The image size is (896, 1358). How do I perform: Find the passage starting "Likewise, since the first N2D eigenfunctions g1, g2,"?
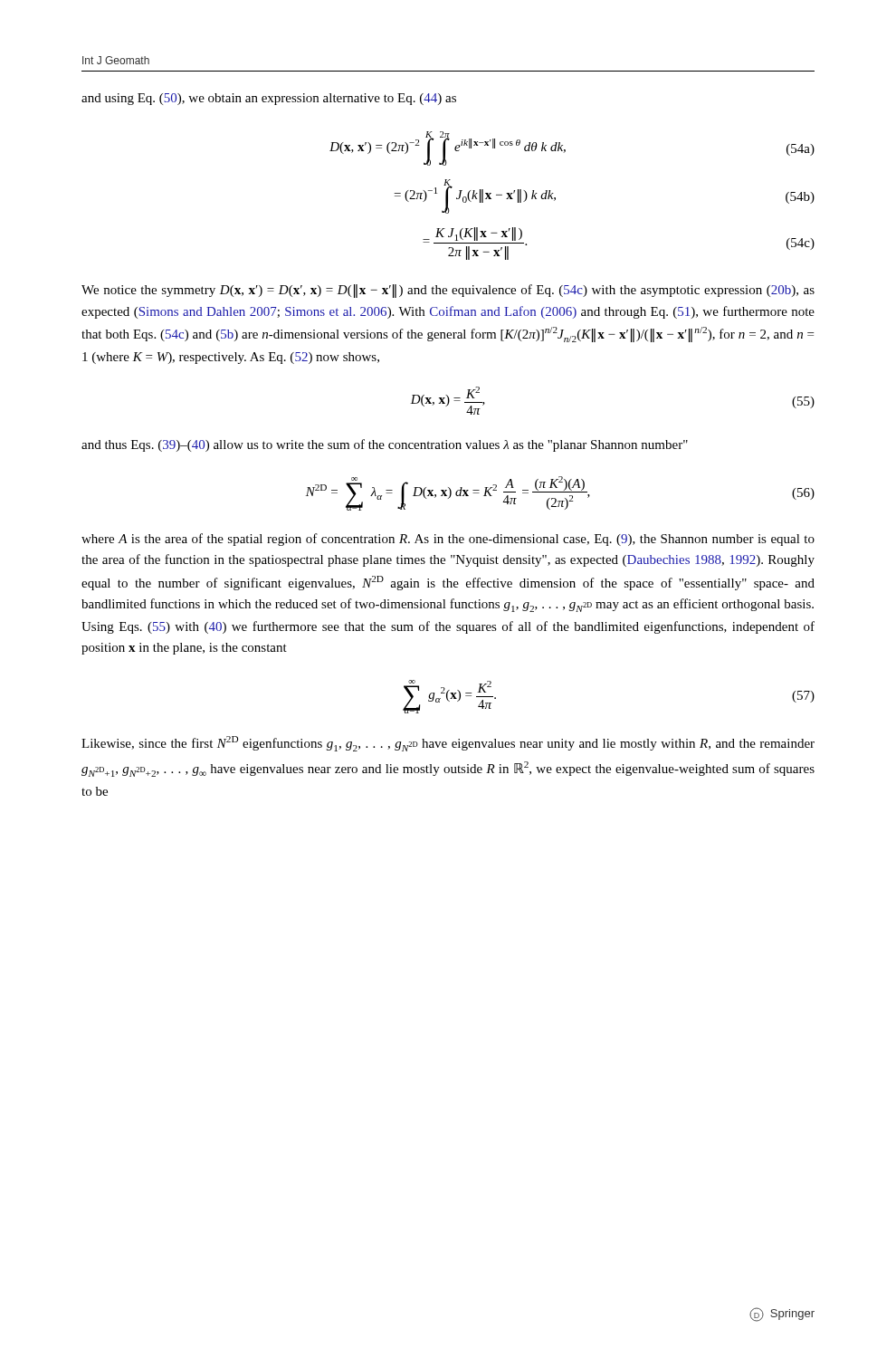(448, 766)
